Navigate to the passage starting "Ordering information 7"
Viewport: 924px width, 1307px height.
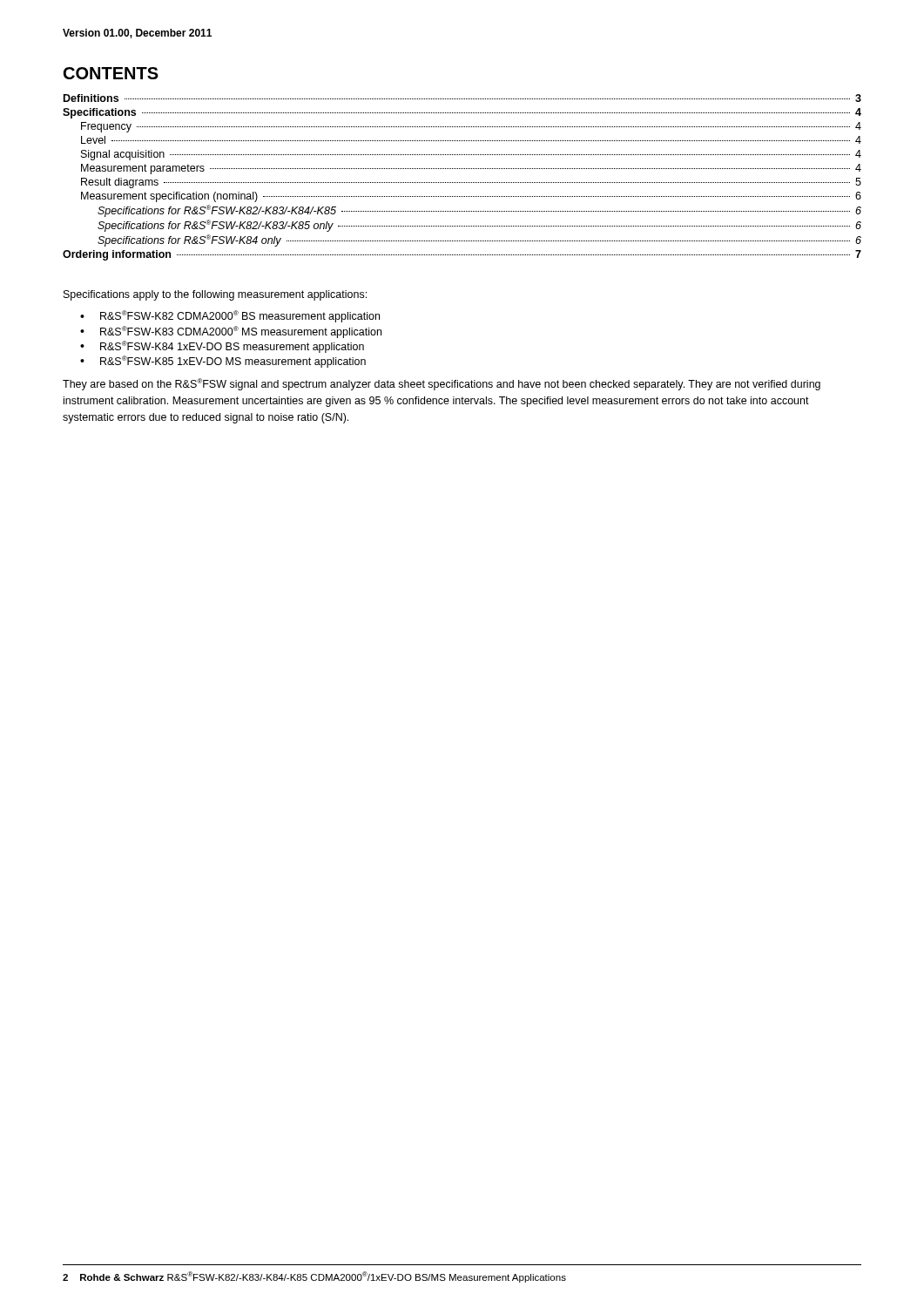[462, 255]
